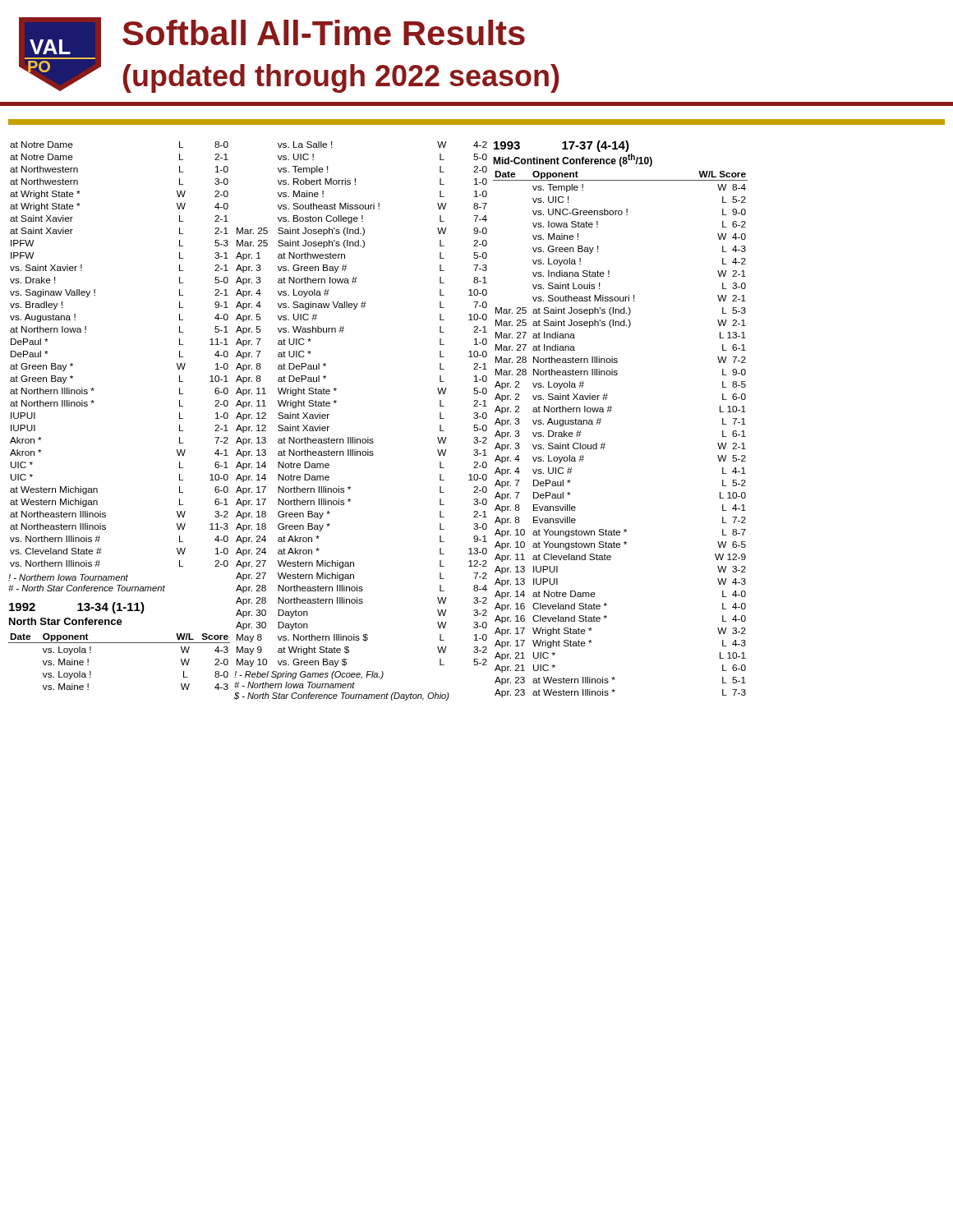Locate the list item containing "! - Northern Iowa Tournament"

coord(68,577)
